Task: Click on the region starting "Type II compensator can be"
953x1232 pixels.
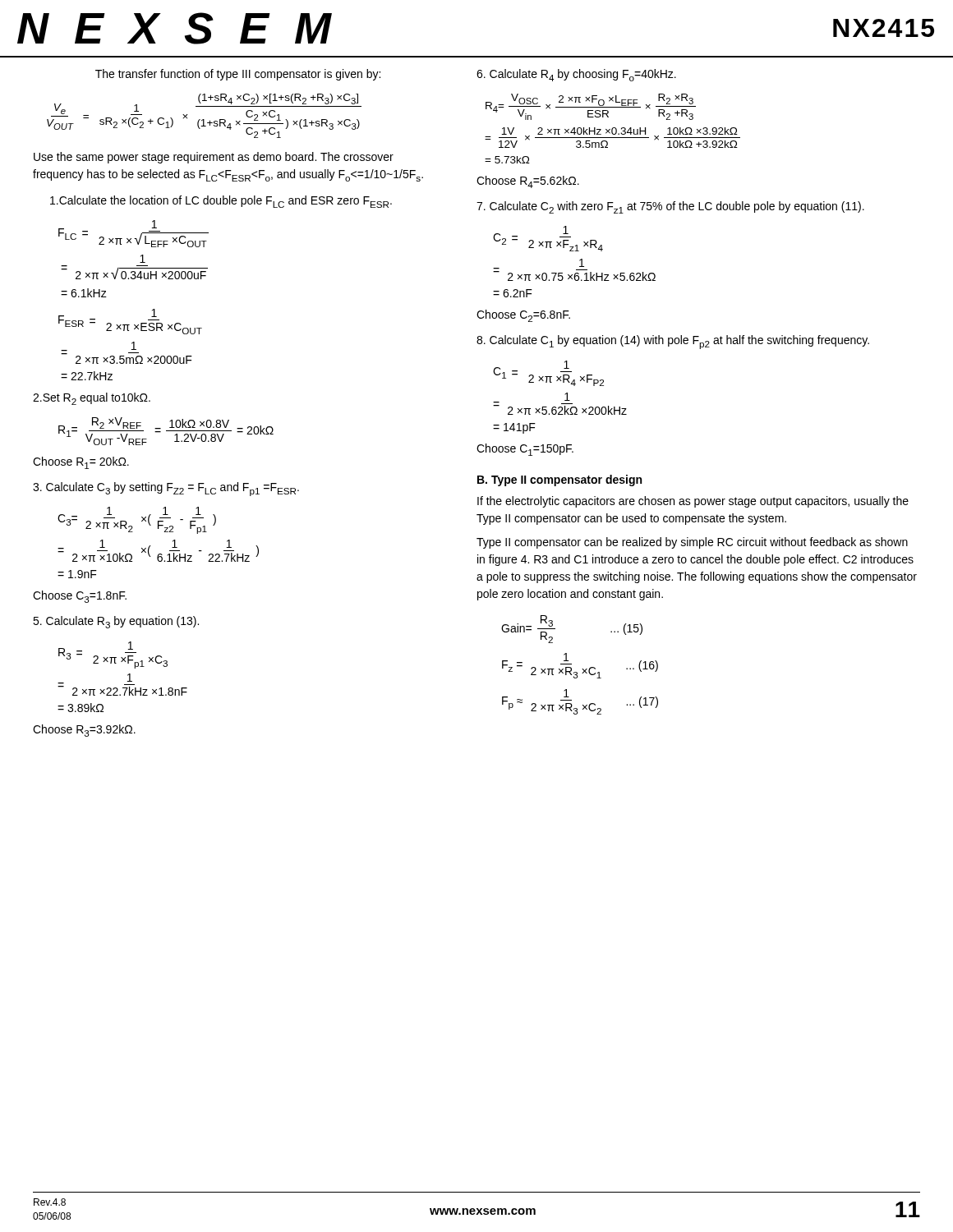Action: pyautogui.click(x=697, y=568)
